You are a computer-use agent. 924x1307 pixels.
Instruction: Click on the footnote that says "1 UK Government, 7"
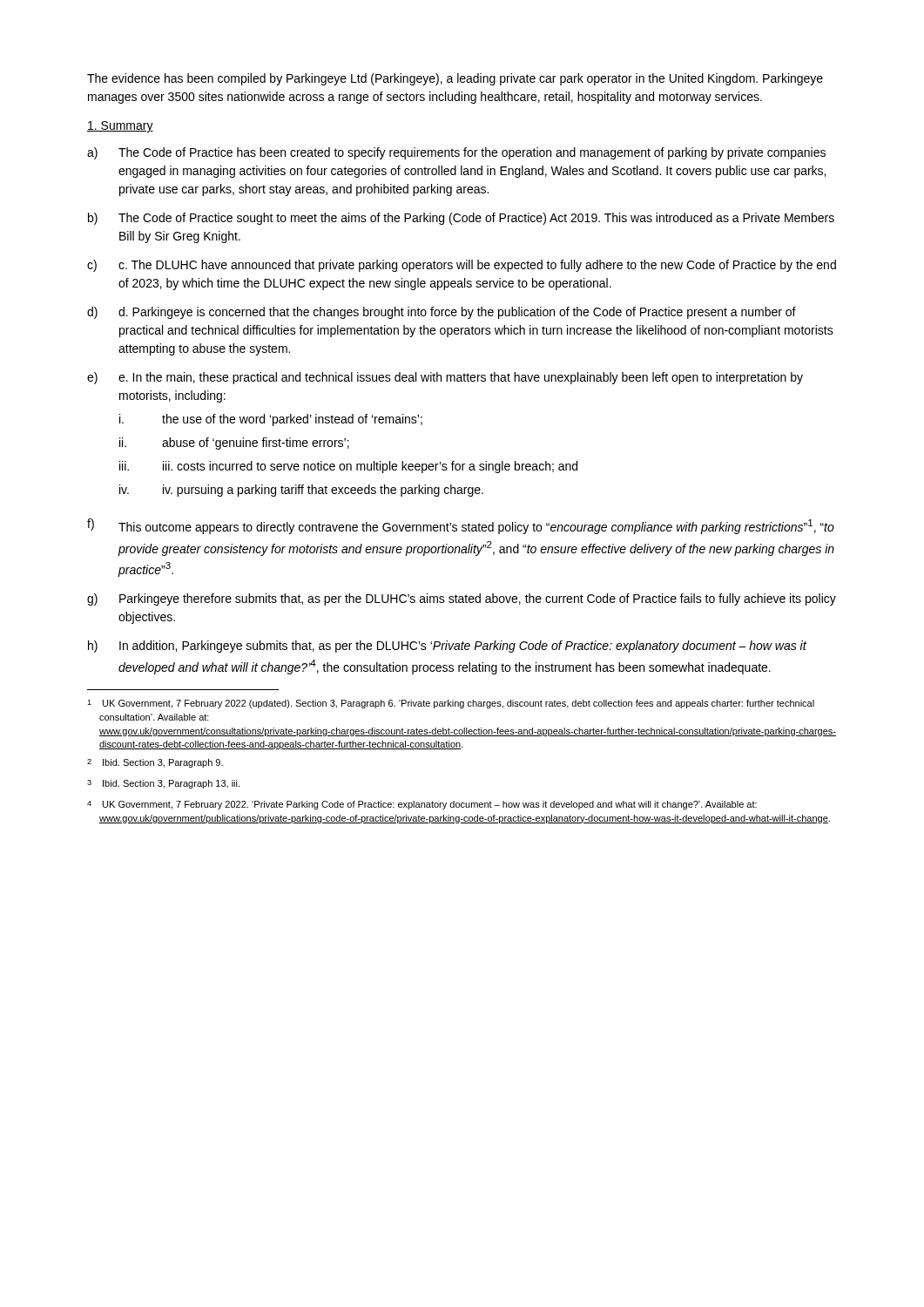(x=462, y=725)
